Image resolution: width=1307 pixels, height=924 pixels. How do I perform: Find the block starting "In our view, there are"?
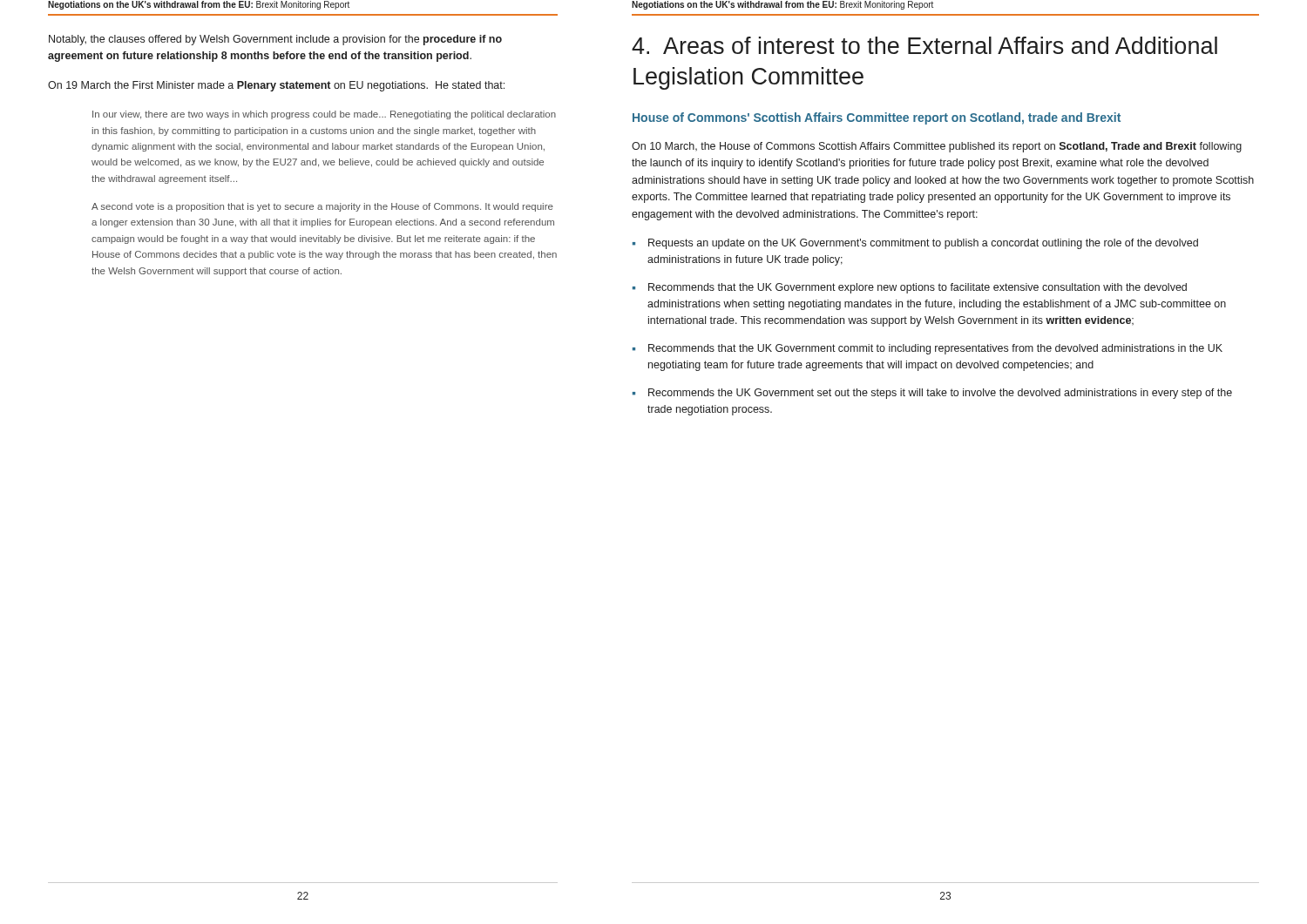[324, 146]
